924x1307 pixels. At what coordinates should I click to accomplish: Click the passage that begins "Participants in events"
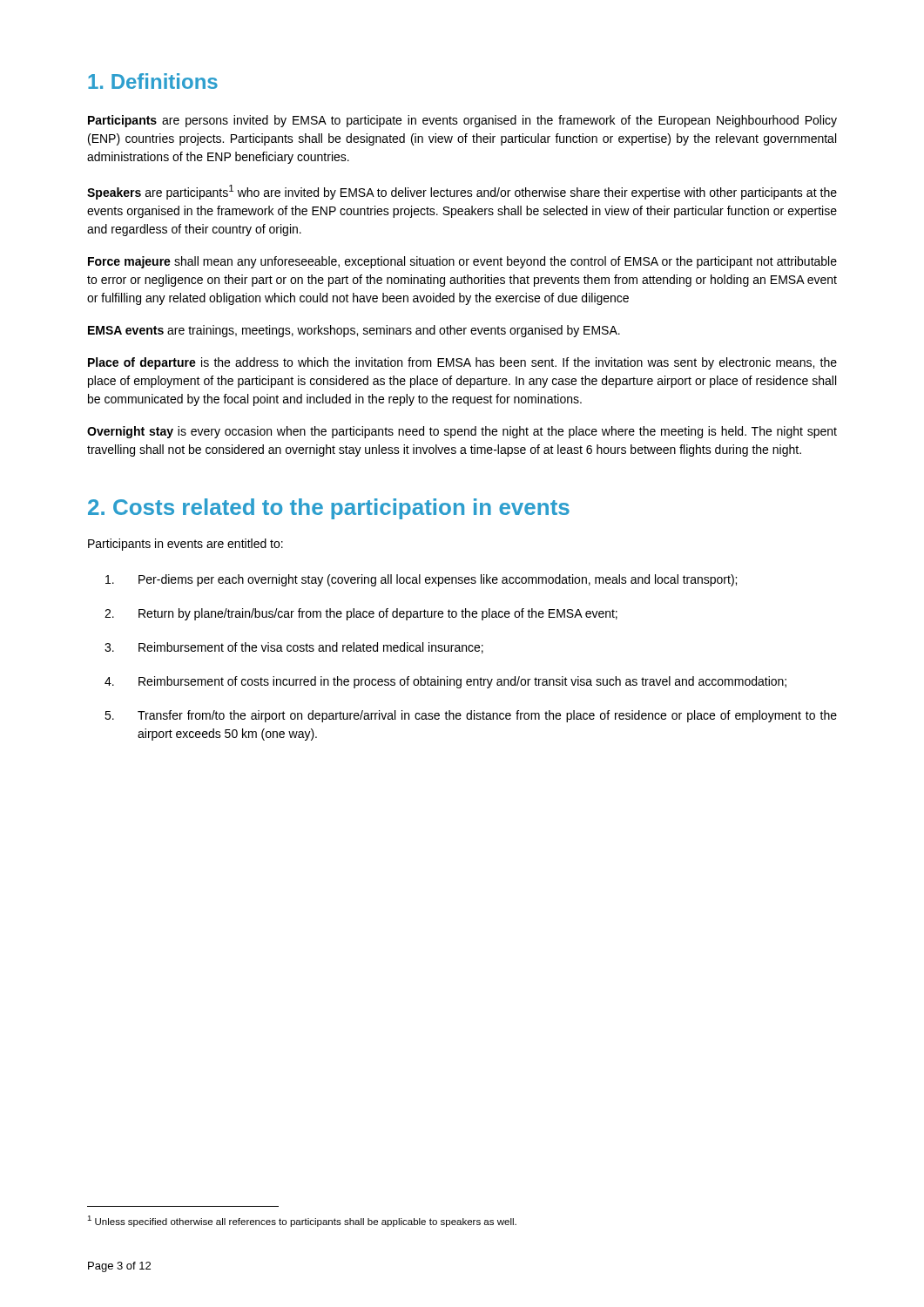[x=185, y=543]
